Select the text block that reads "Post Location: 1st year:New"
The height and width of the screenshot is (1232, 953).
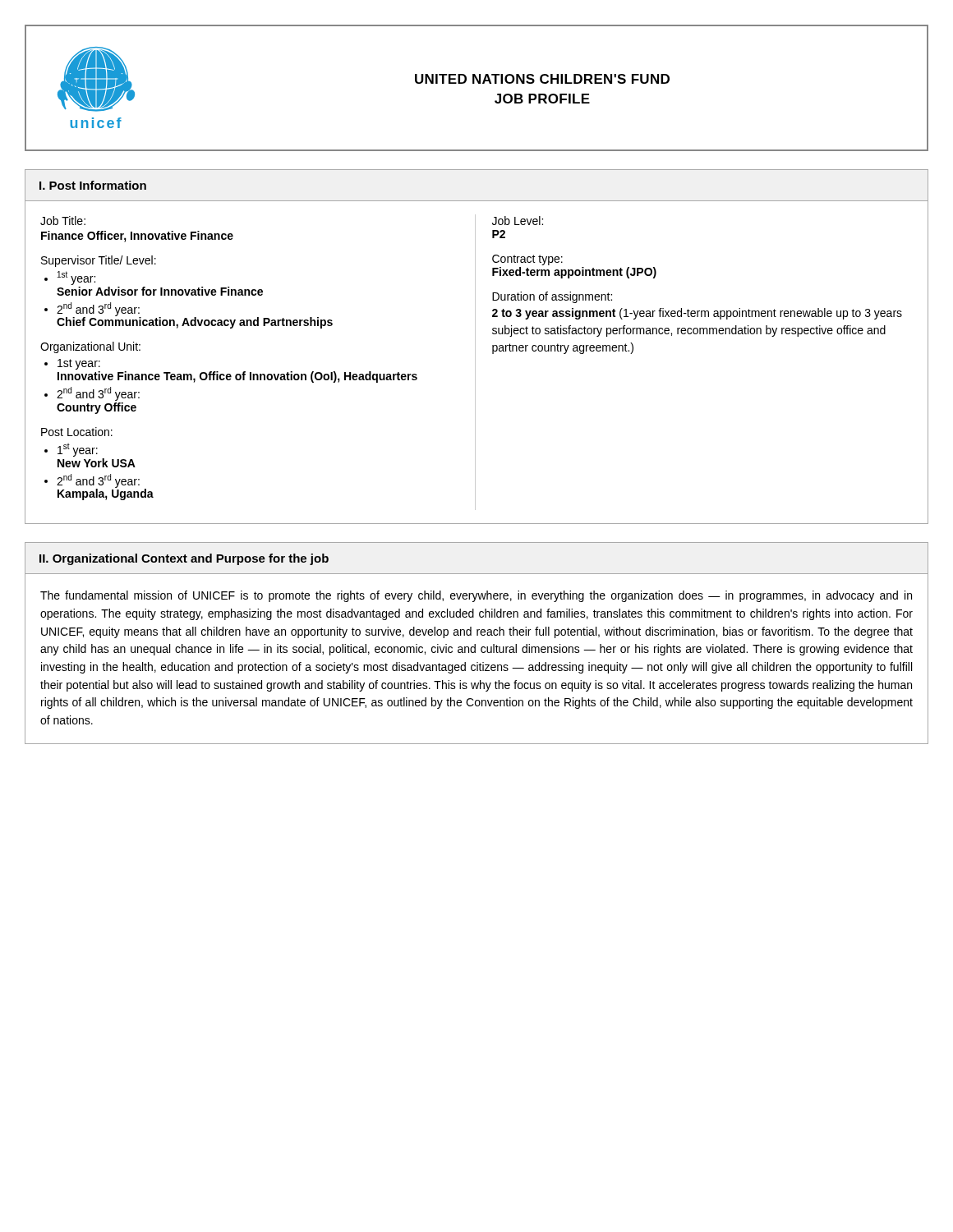click(x=77, y=432)
